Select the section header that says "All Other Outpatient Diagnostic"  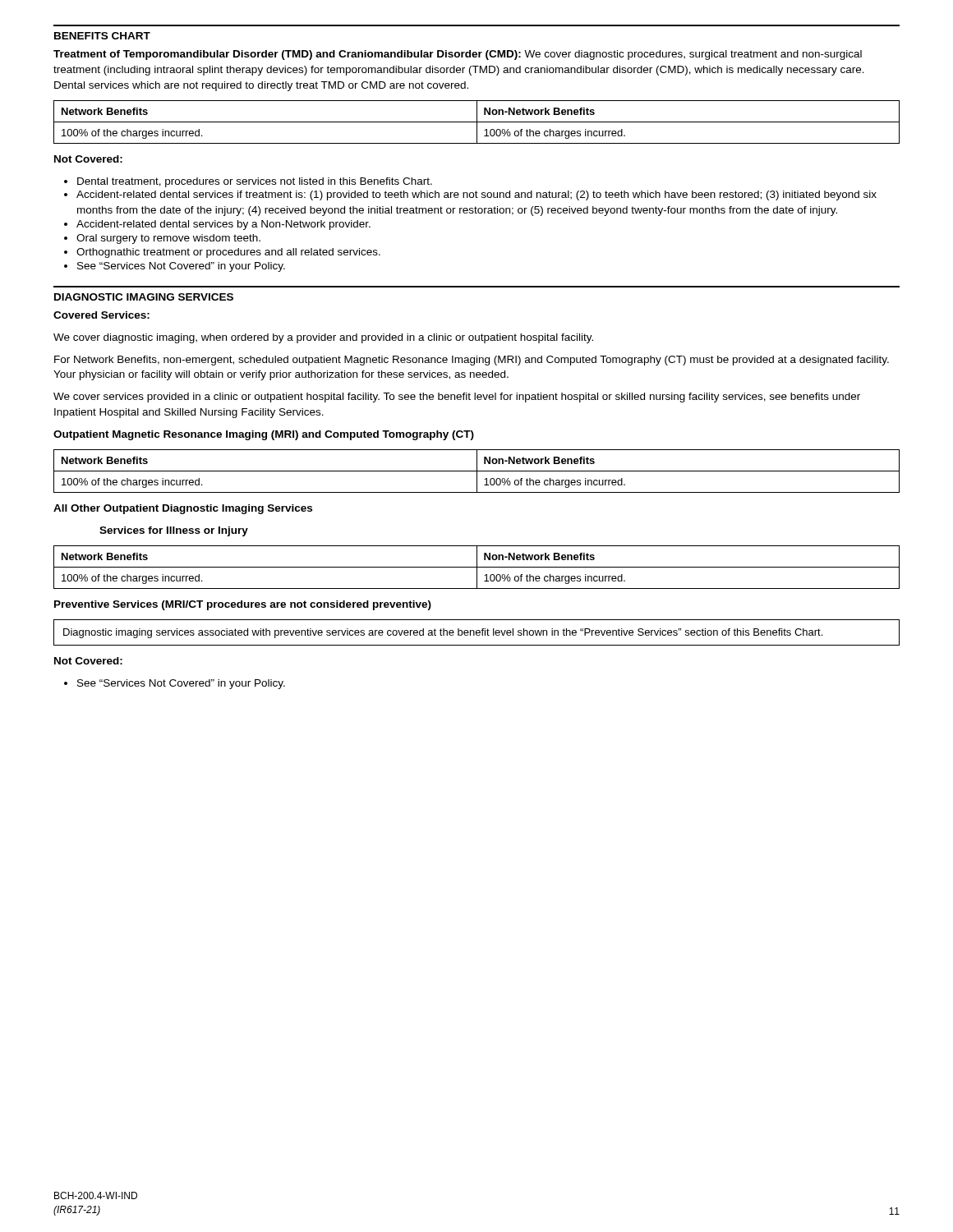pyautogui.click(x=183, y=509)
